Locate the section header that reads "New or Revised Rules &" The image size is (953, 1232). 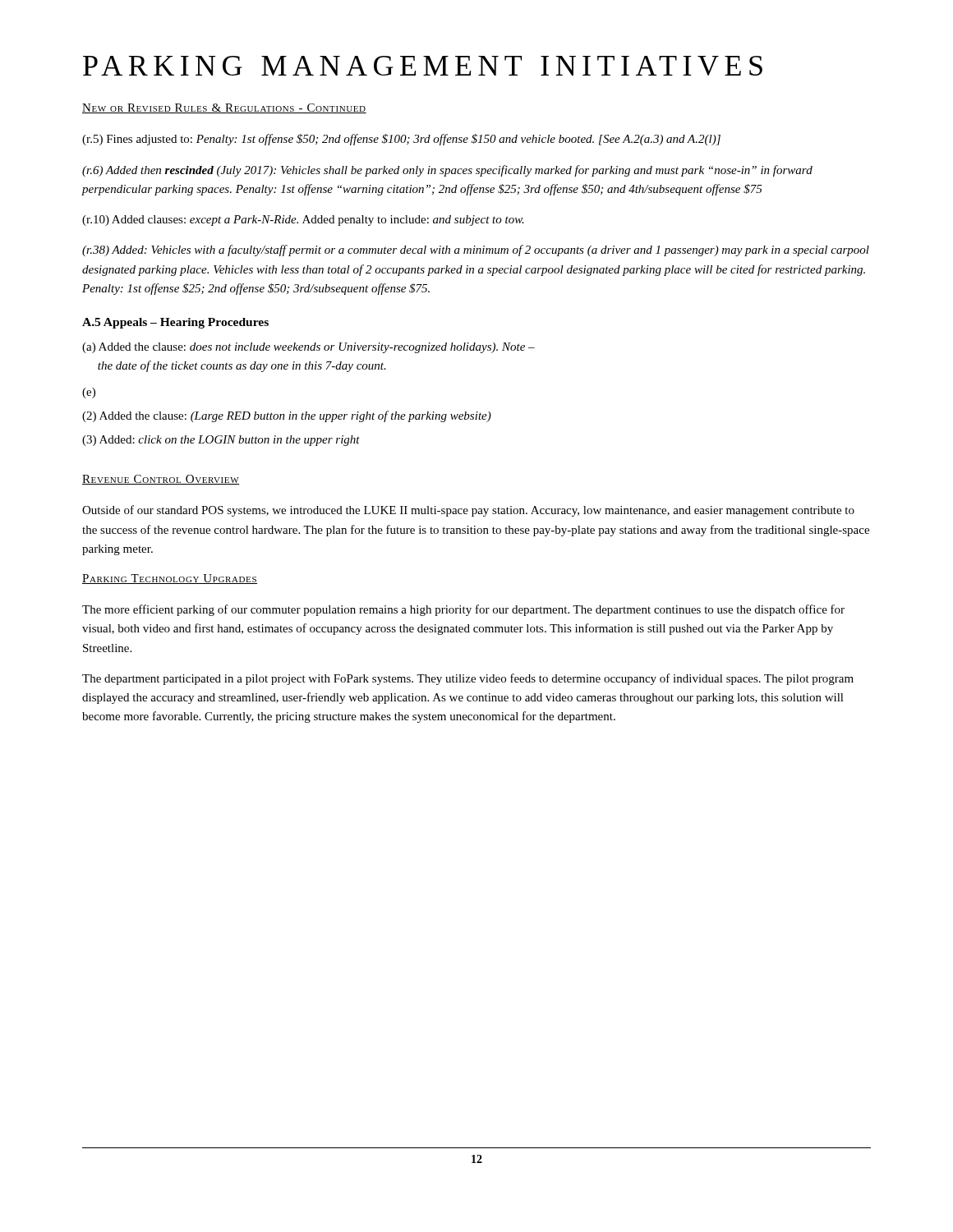tap(224, 108)
